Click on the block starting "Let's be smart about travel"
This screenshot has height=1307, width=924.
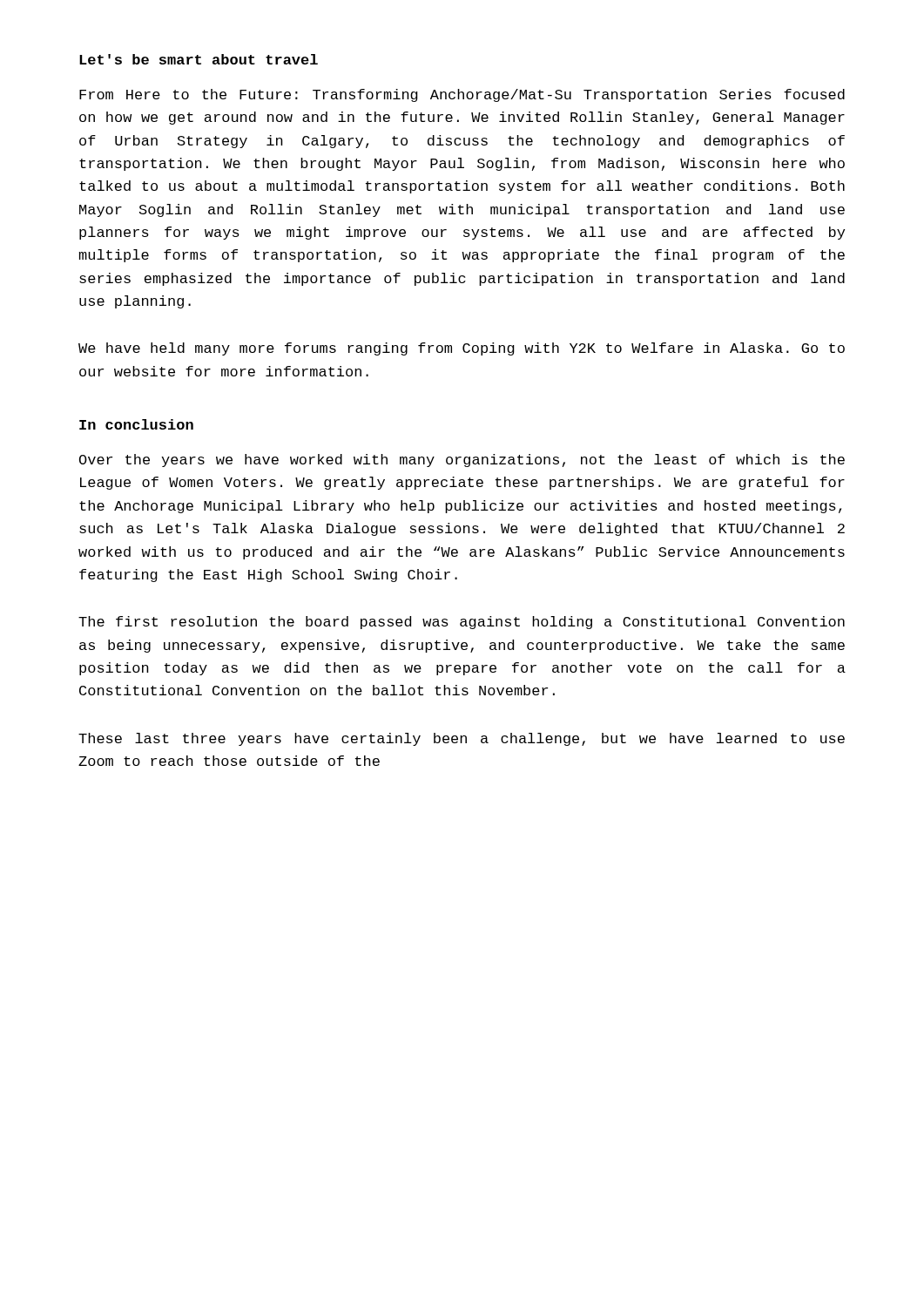198,61
